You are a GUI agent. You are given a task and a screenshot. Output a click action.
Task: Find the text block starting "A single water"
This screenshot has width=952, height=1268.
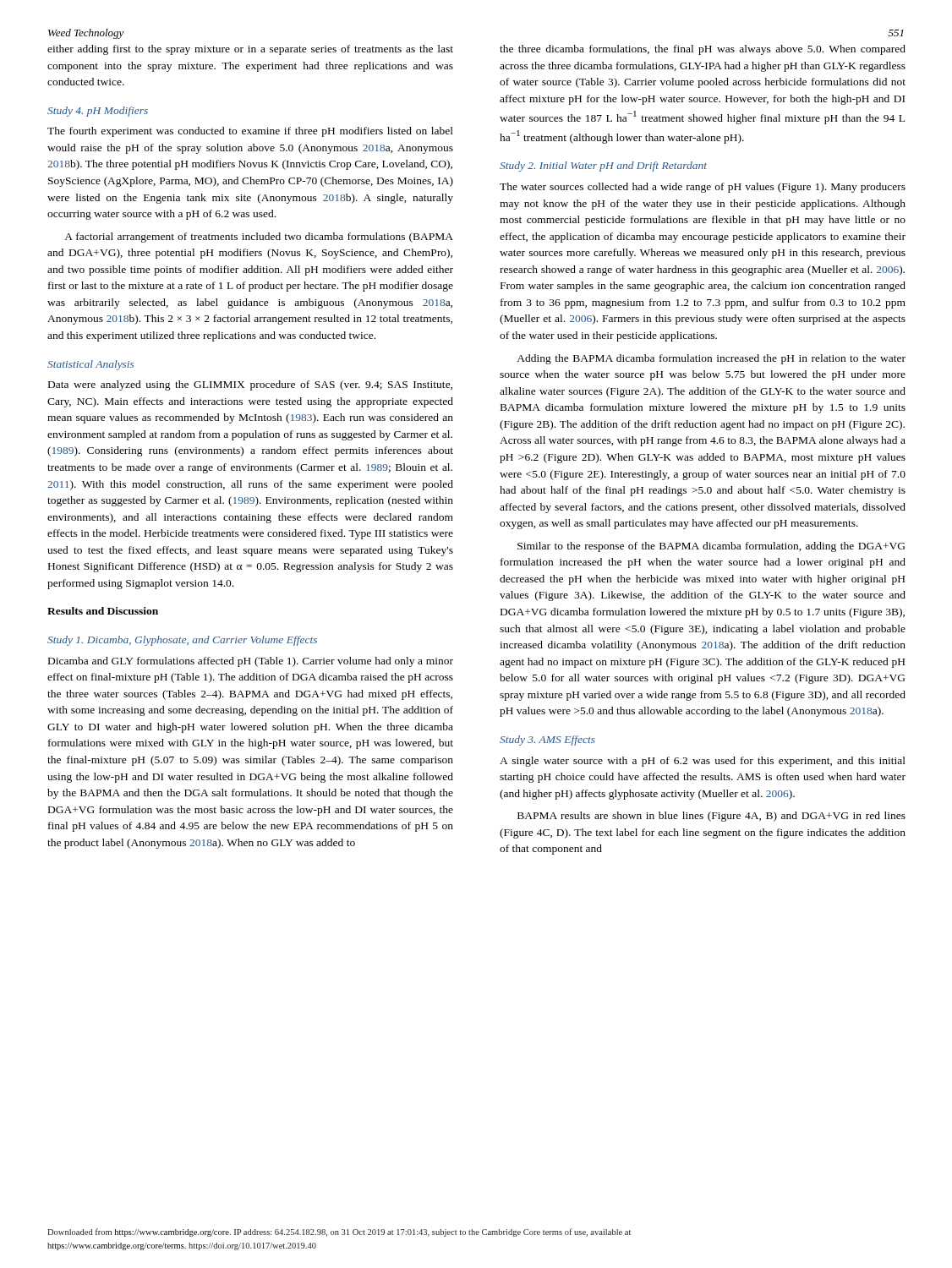pos(703,804)
